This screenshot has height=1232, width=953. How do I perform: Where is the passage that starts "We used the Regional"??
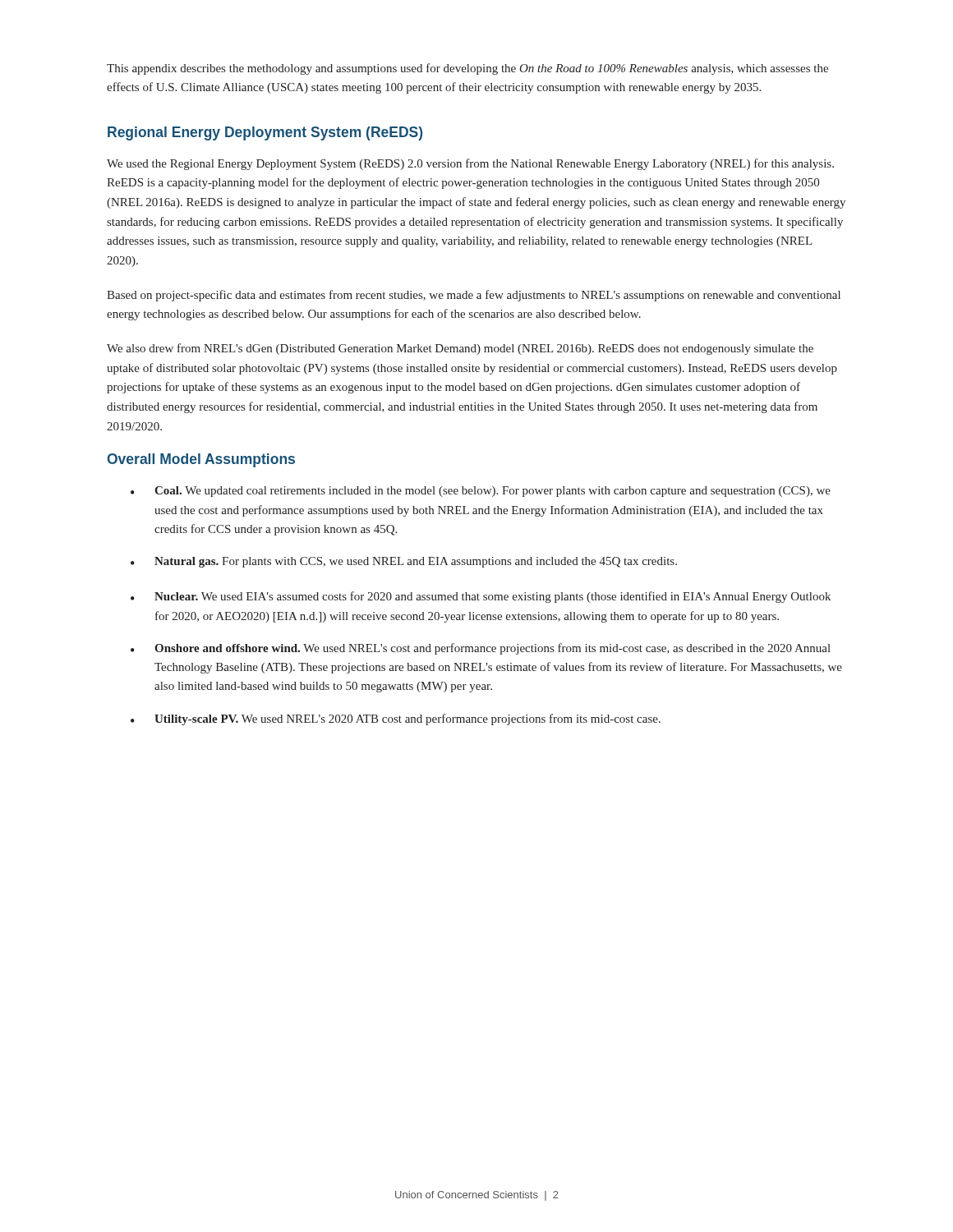click(476, 212)
